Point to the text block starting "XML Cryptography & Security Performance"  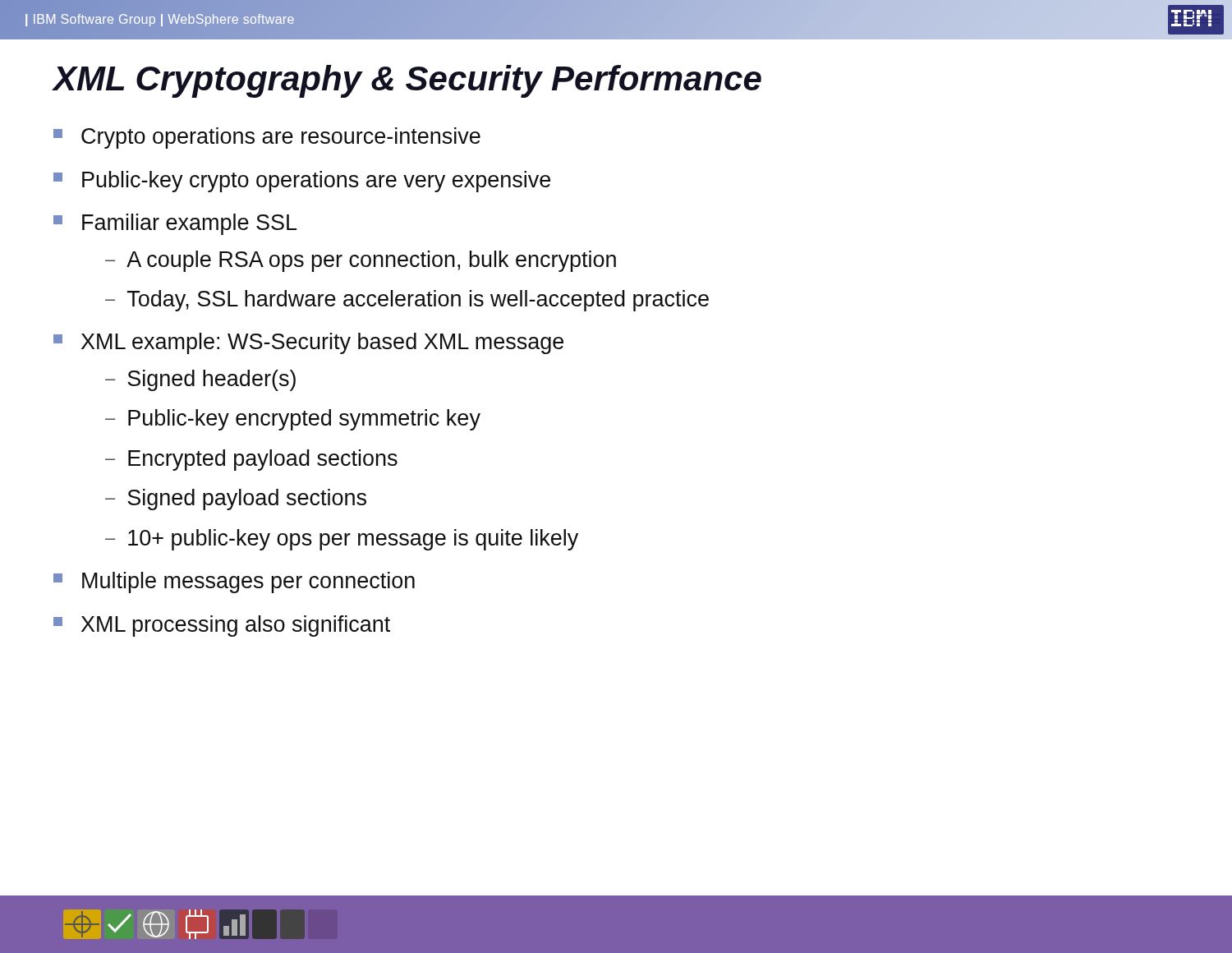coord(408,78)
